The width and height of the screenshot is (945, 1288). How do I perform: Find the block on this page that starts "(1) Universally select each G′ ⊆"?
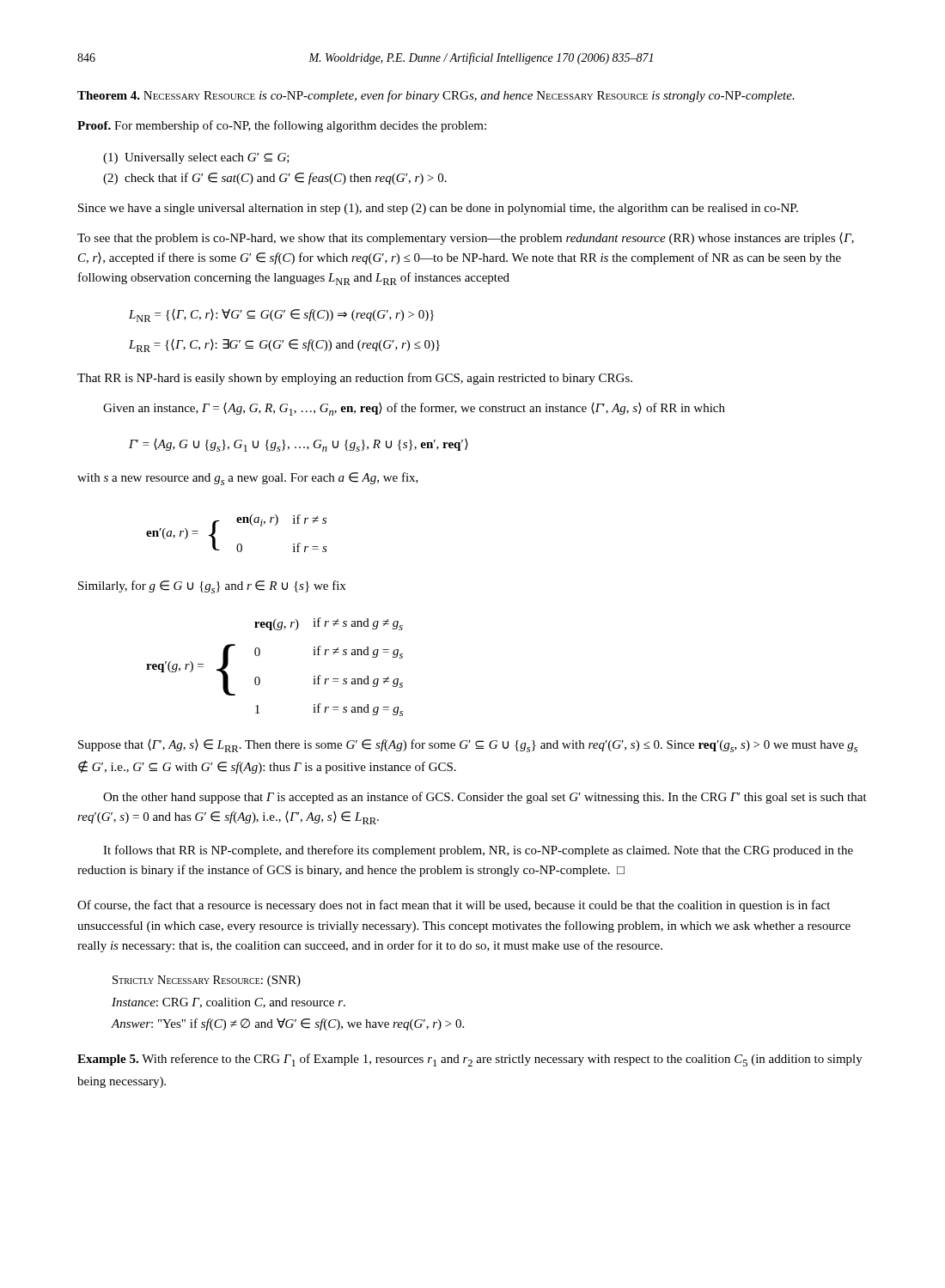[x=197, y=157]
